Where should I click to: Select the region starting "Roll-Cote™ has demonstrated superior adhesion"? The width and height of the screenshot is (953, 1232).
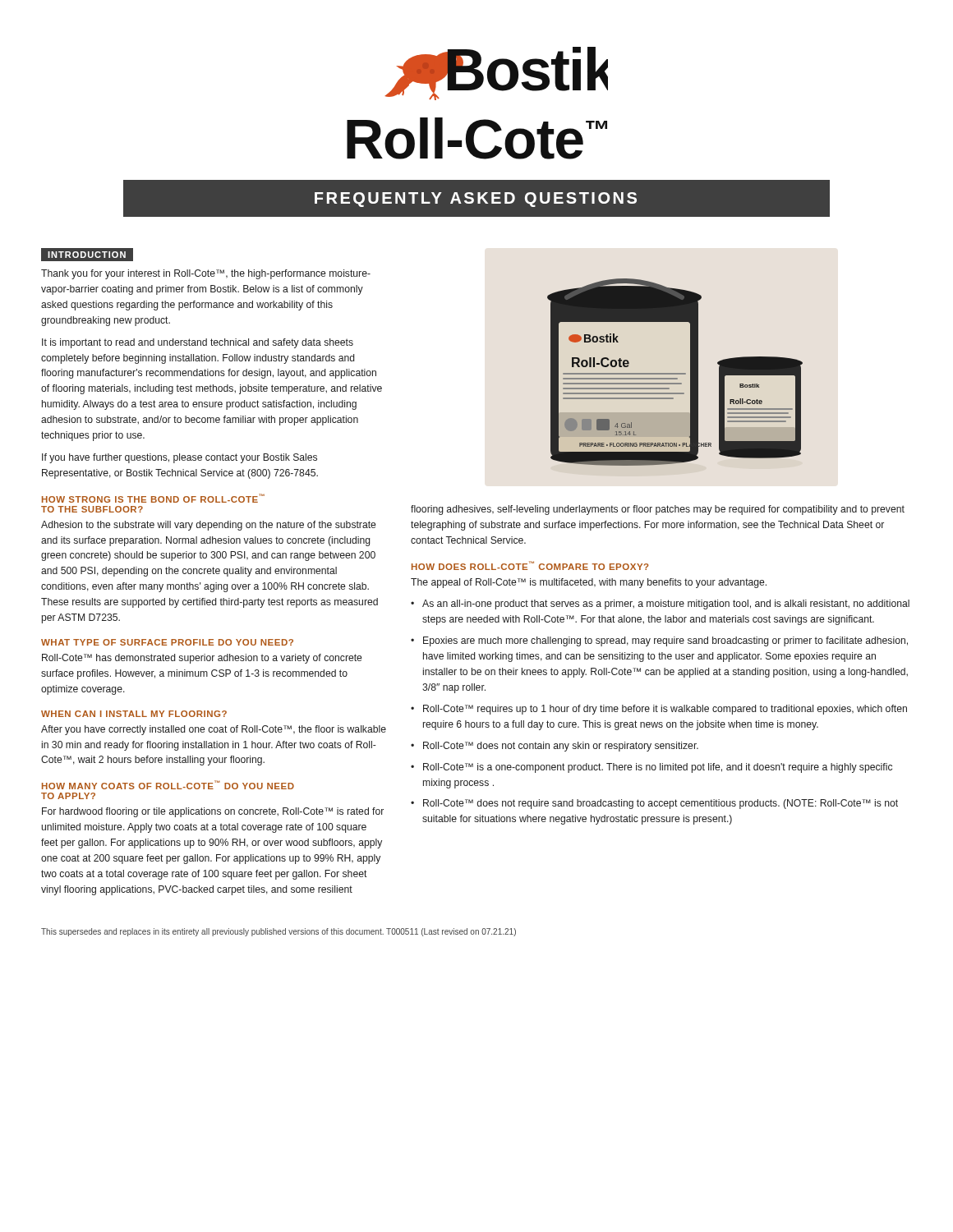tap(202, 673)
